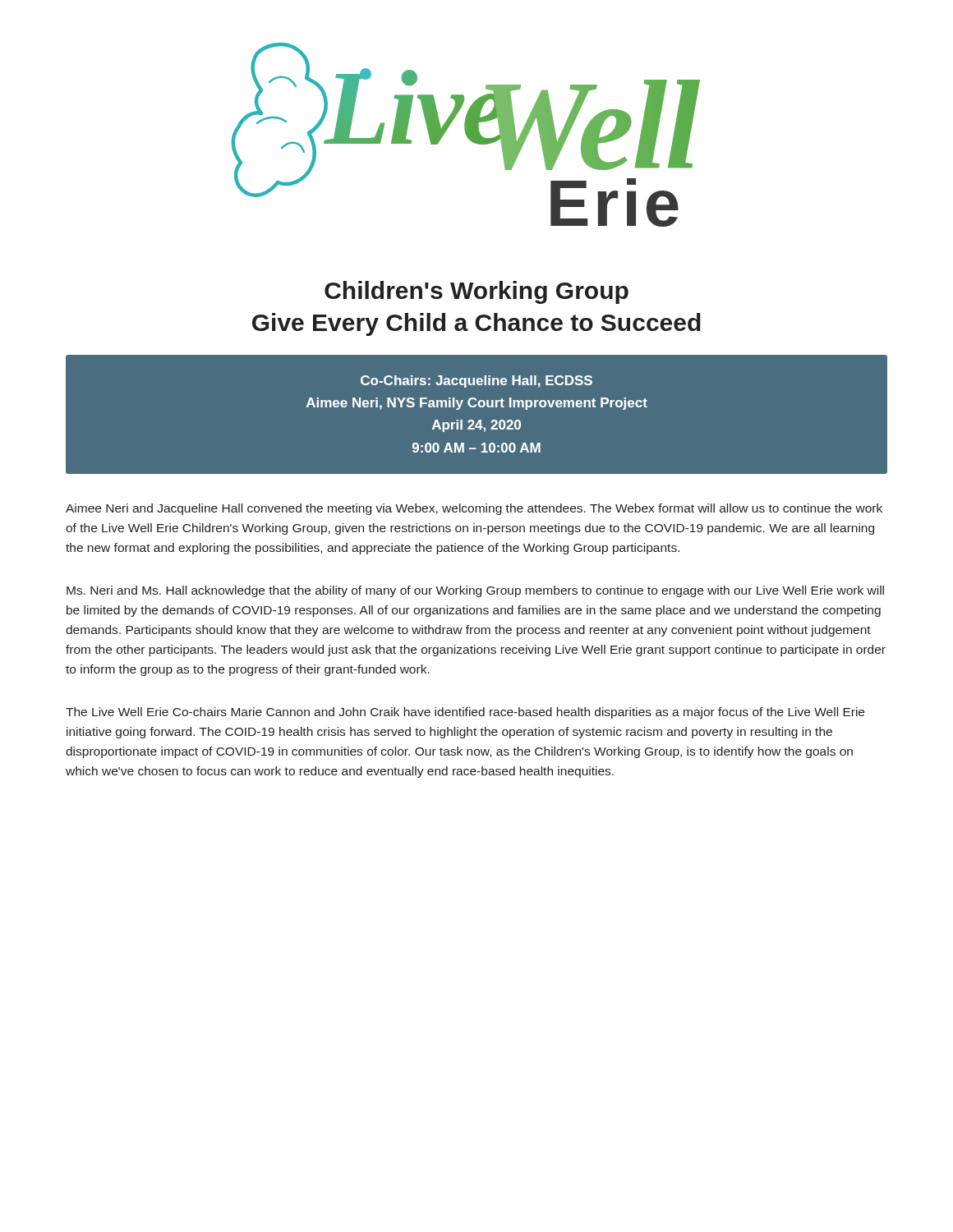The width and height of the screenshot is (953, 1232).
Task: Select the text block that reads "Ms. Neri and Ms. Hall"
Action: click(476, 629)
